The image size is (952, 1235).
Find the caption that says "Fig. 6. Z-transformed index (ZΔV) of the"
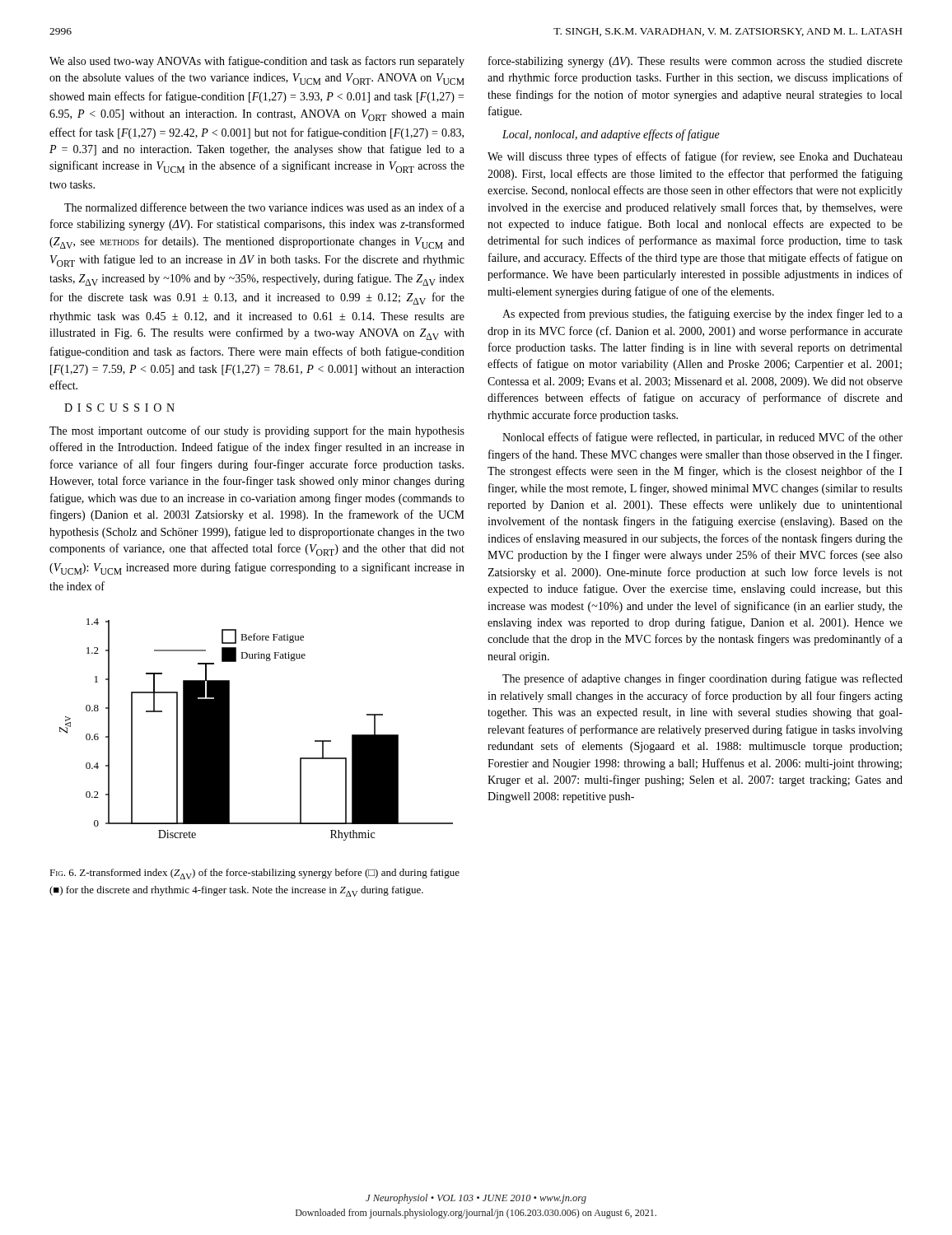(257, 883)
